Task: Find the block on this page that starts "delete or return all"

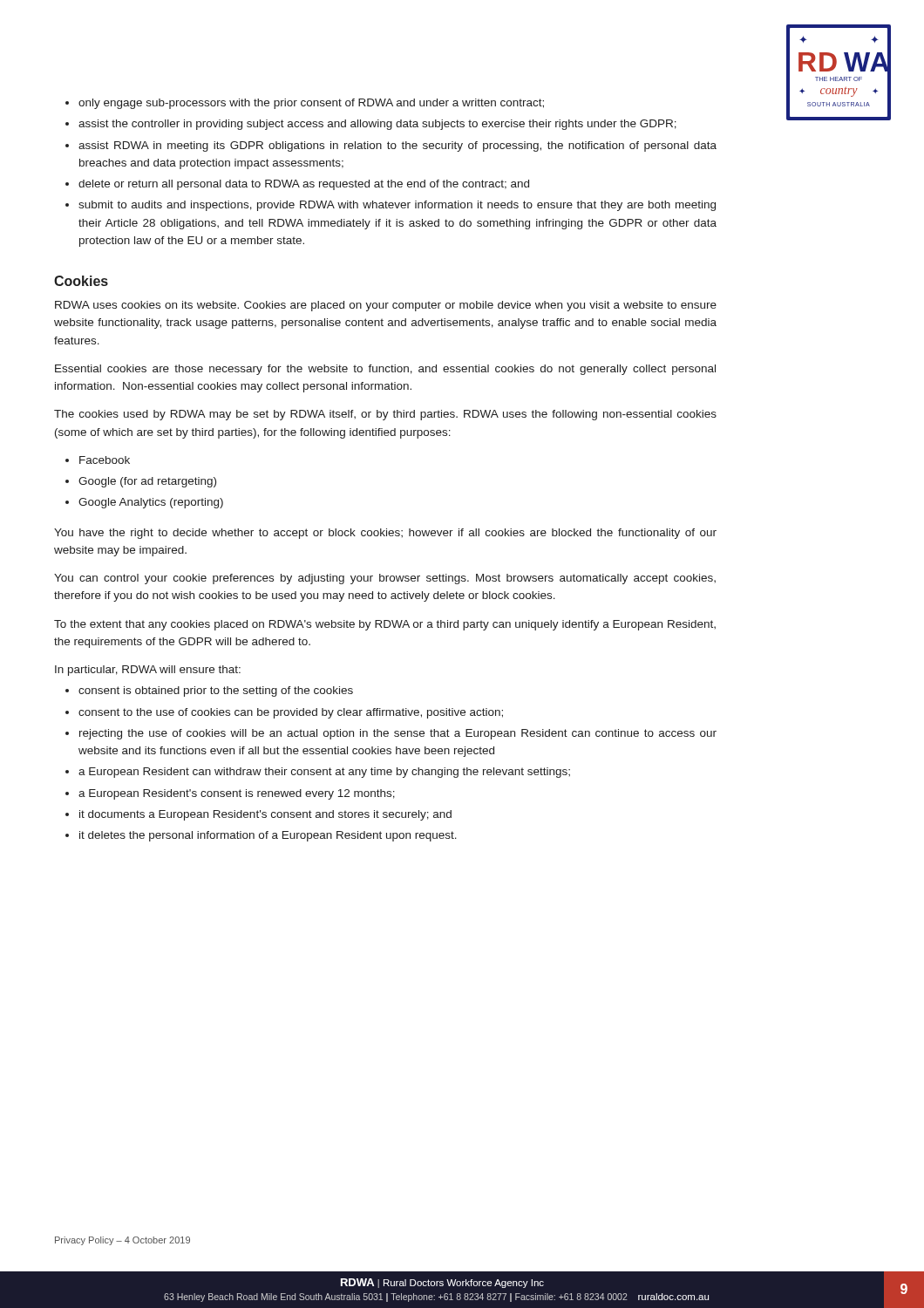Action: coord(304,184)
